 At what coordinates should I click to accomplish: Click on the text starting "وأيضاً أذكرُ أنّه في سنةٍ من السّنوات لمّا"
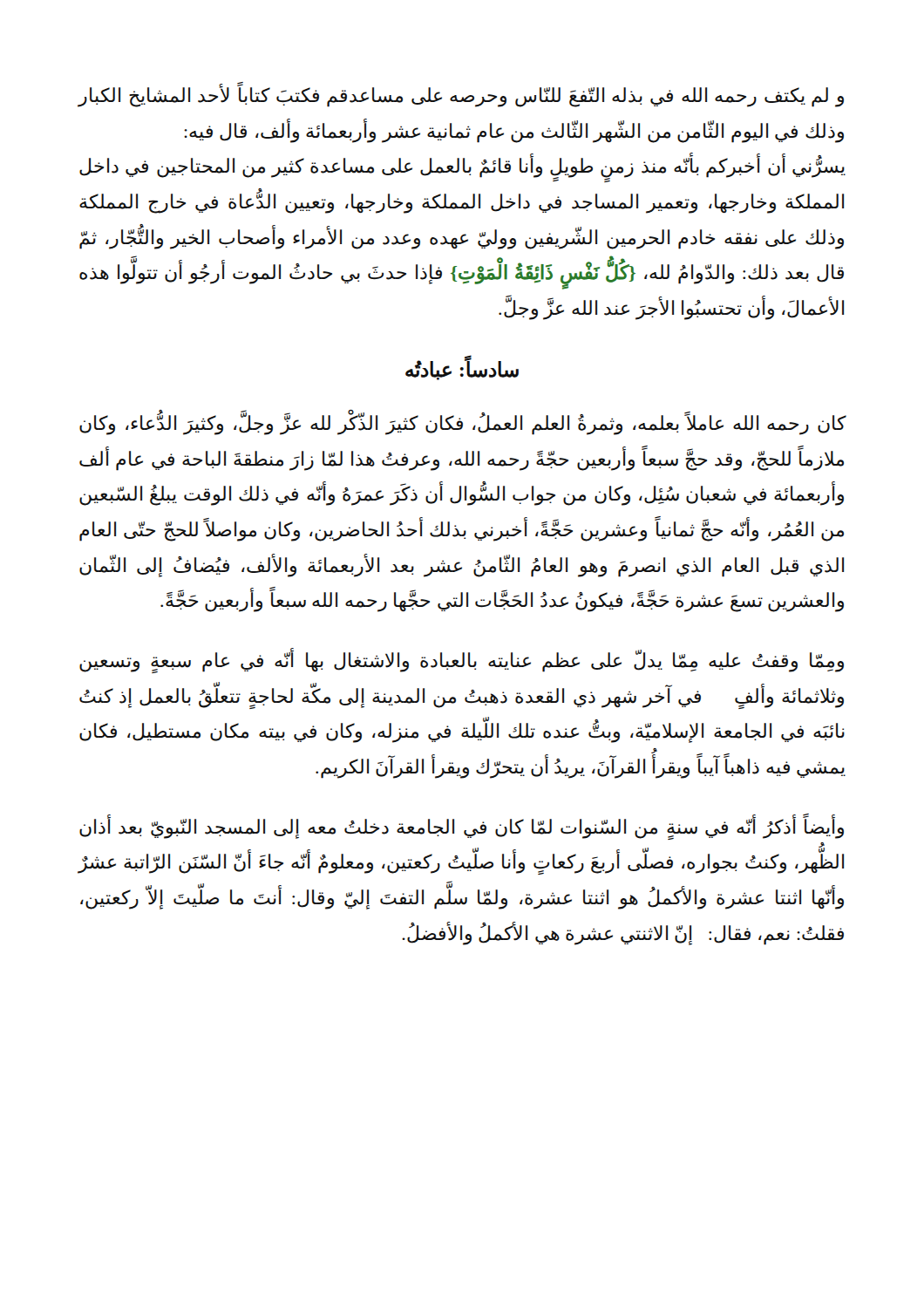[x=462, y=880]
